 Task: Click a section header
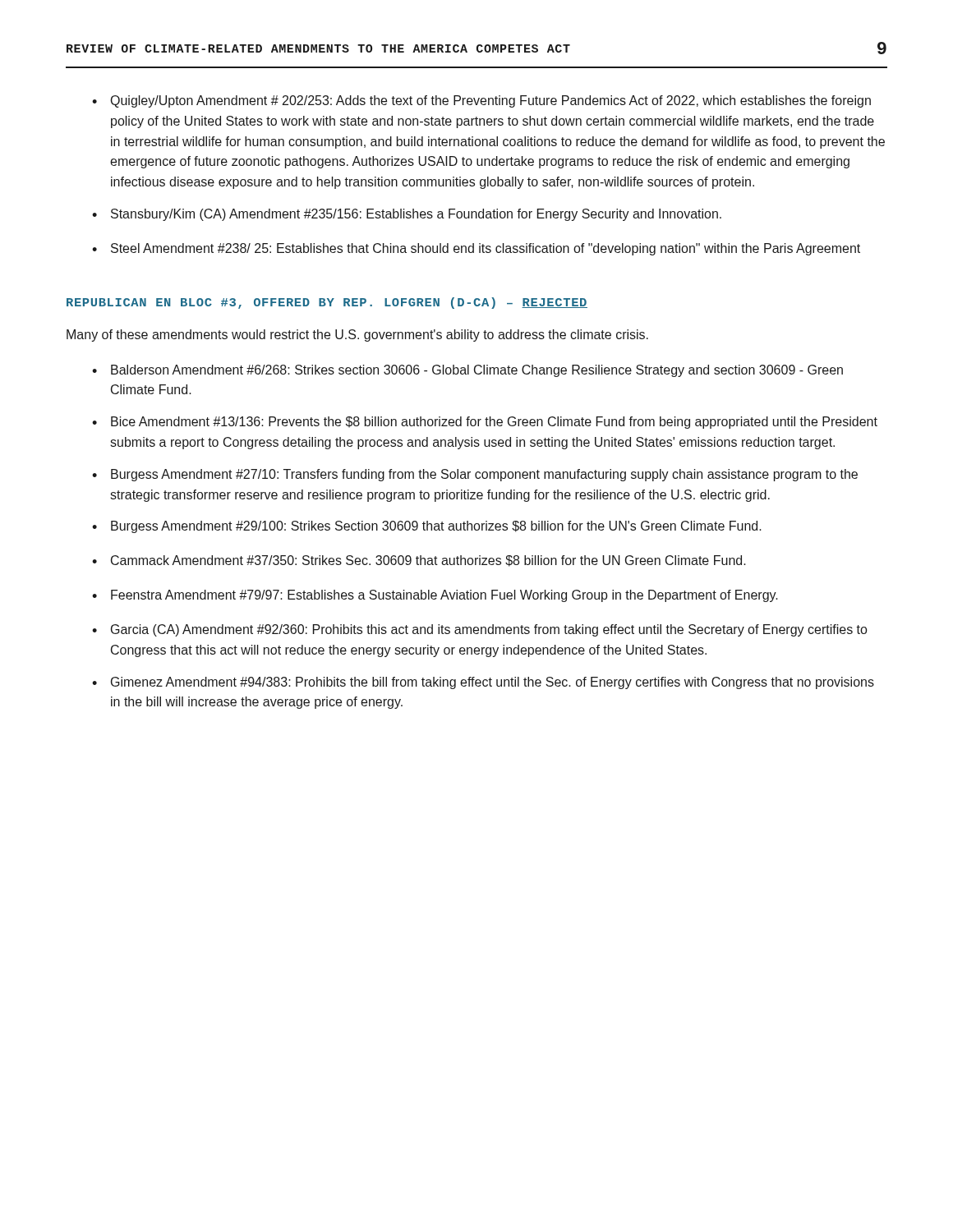coord(327,303)
